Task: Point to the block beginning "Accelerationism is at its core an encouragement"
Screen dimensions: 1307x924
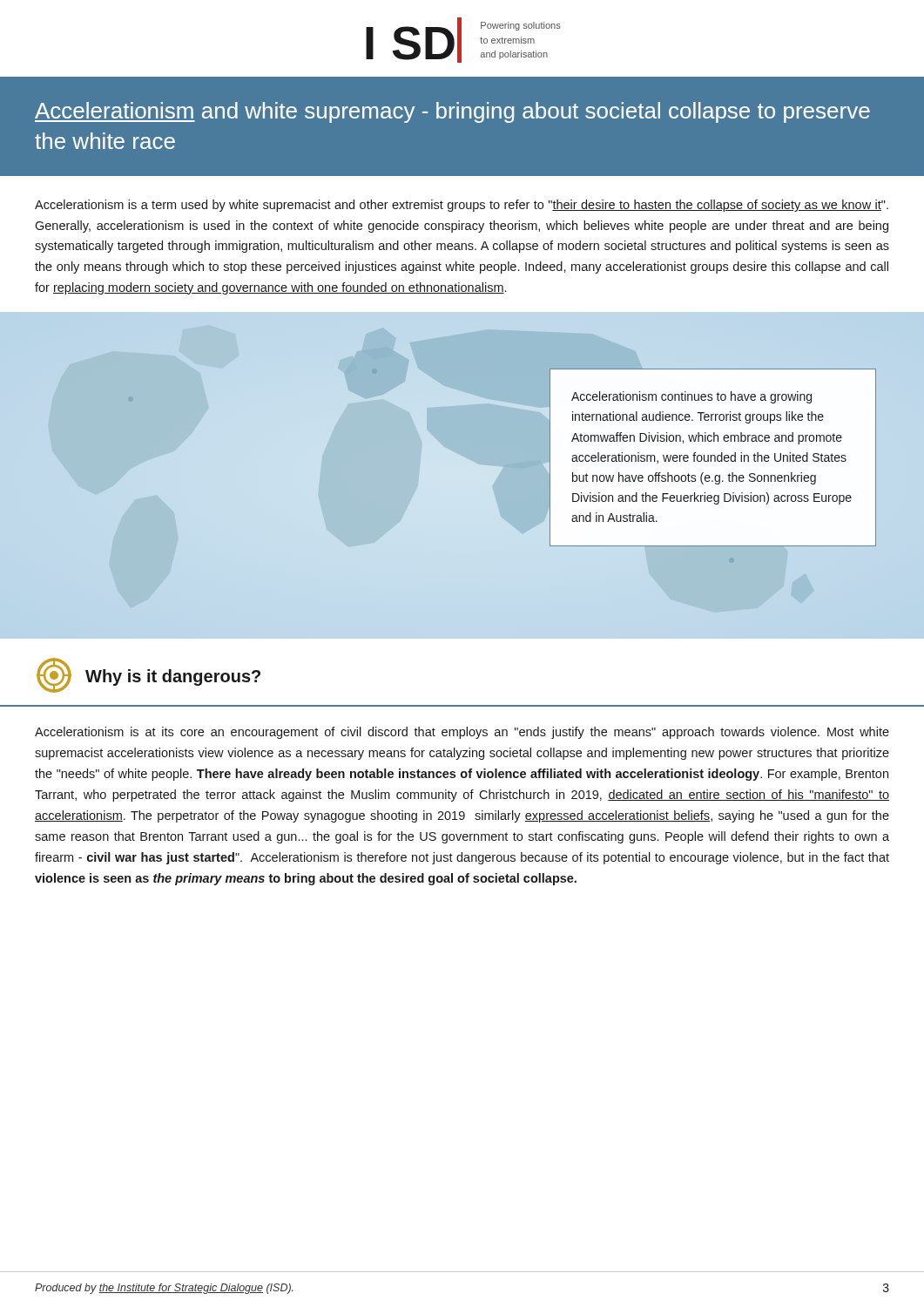Action: point(462,805)
